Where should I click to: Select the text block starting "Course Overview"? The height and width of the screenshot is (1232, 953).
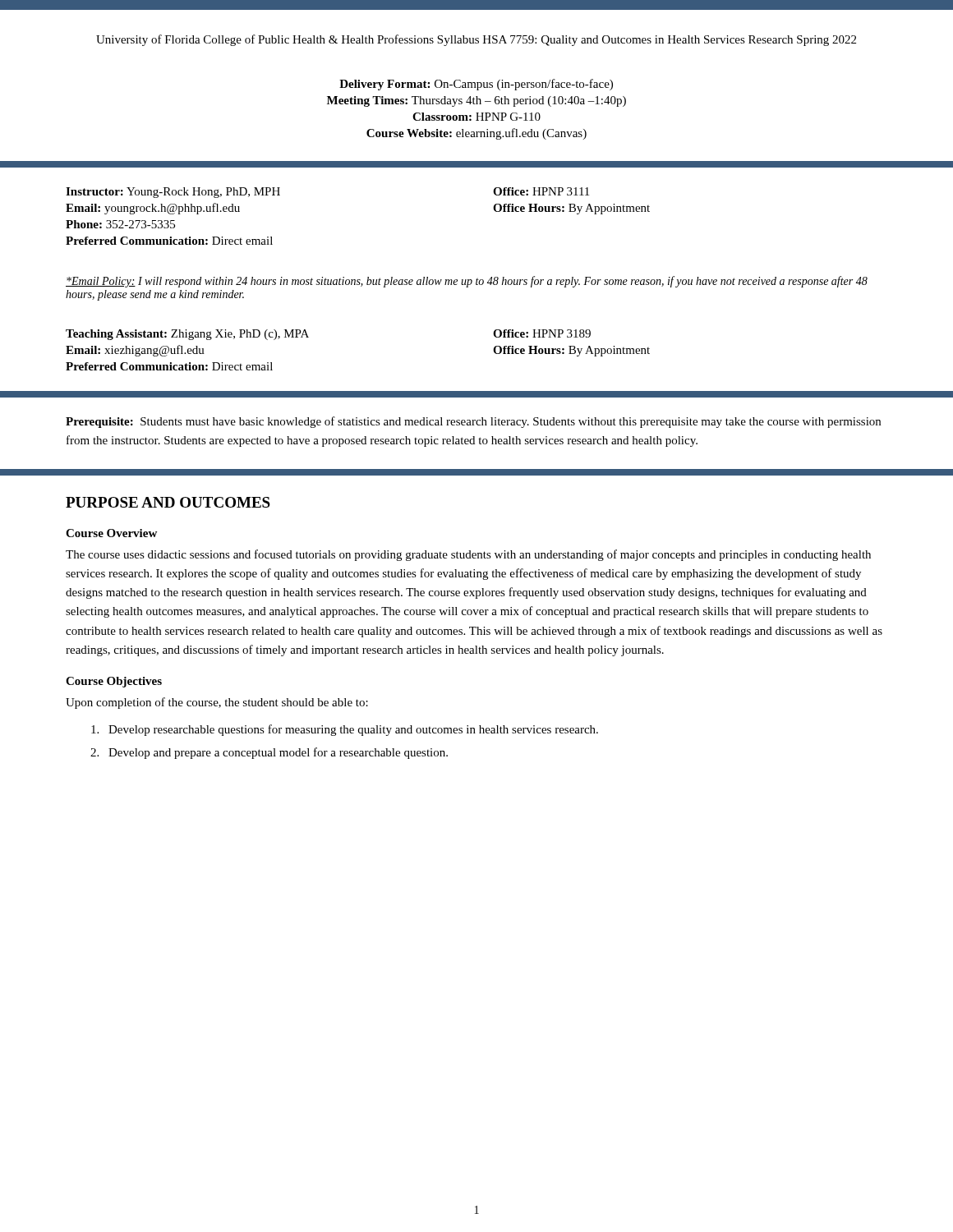coord(111,533)
